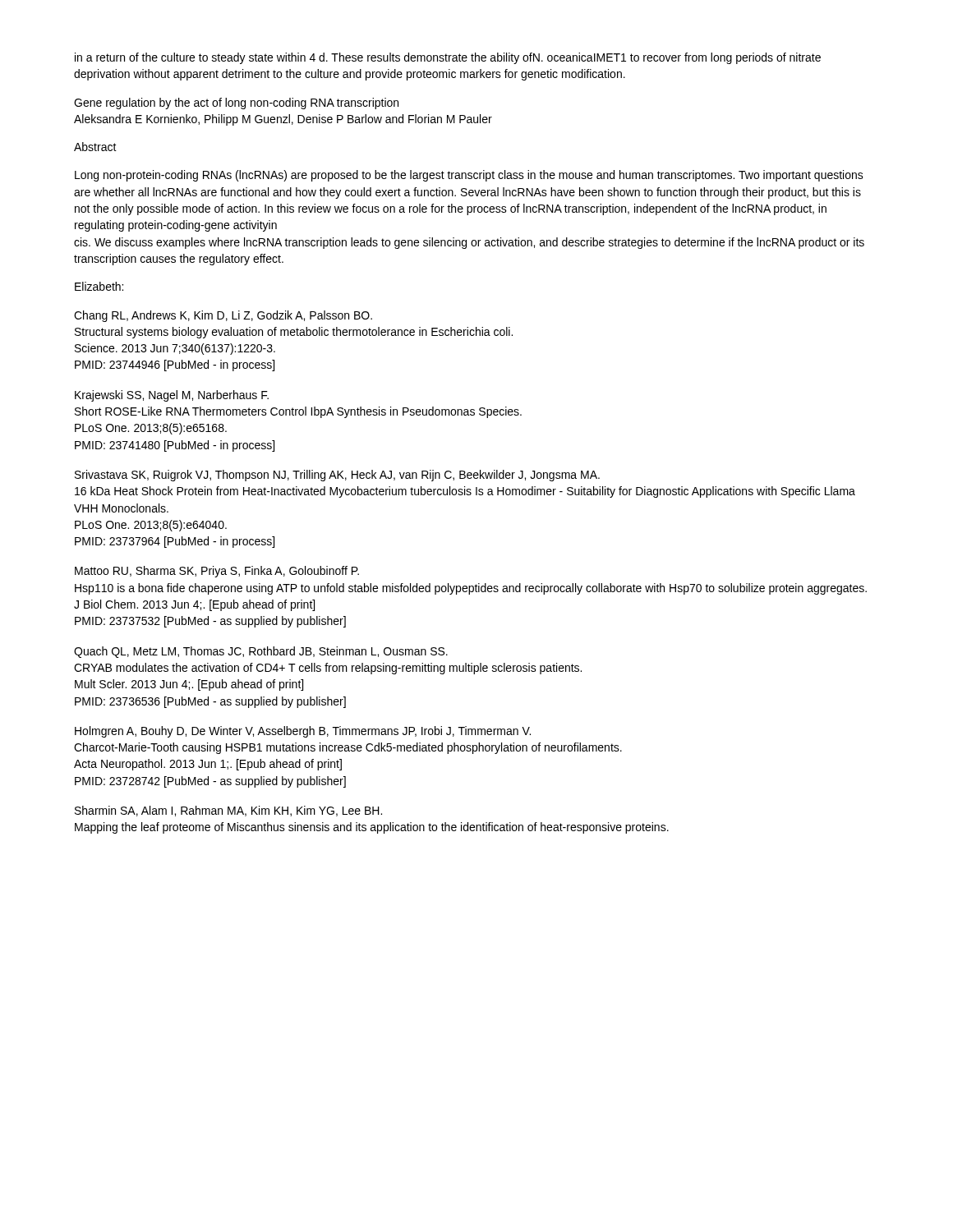Find the block on this page that starts "Gene regulation by the act of long"
The image size is (953, 1232).
(x=283, y=111)
